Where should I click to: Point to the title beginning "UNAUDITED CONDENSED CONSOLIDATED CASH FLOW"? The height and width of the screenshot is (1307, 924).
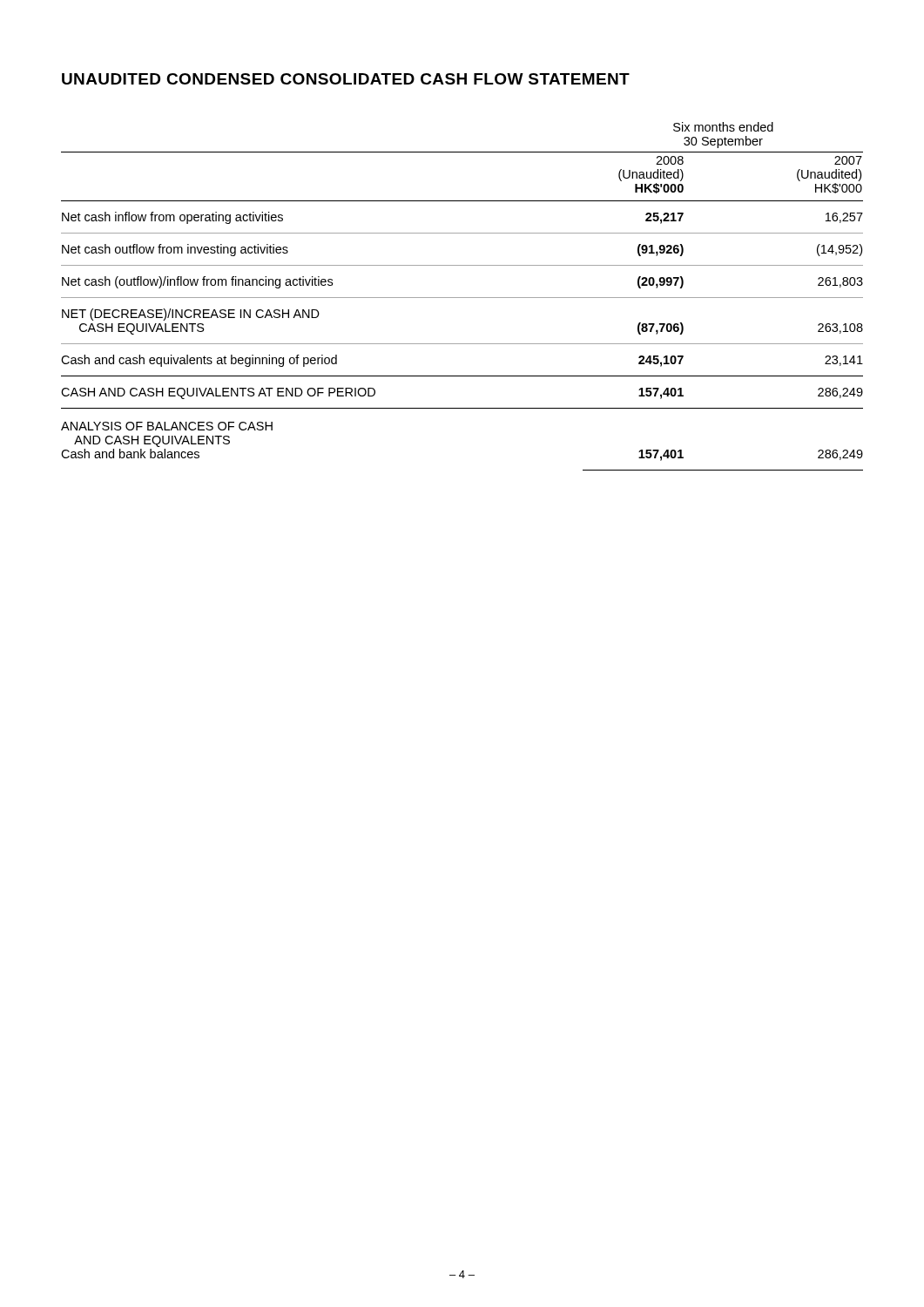(x=345, y=79)
